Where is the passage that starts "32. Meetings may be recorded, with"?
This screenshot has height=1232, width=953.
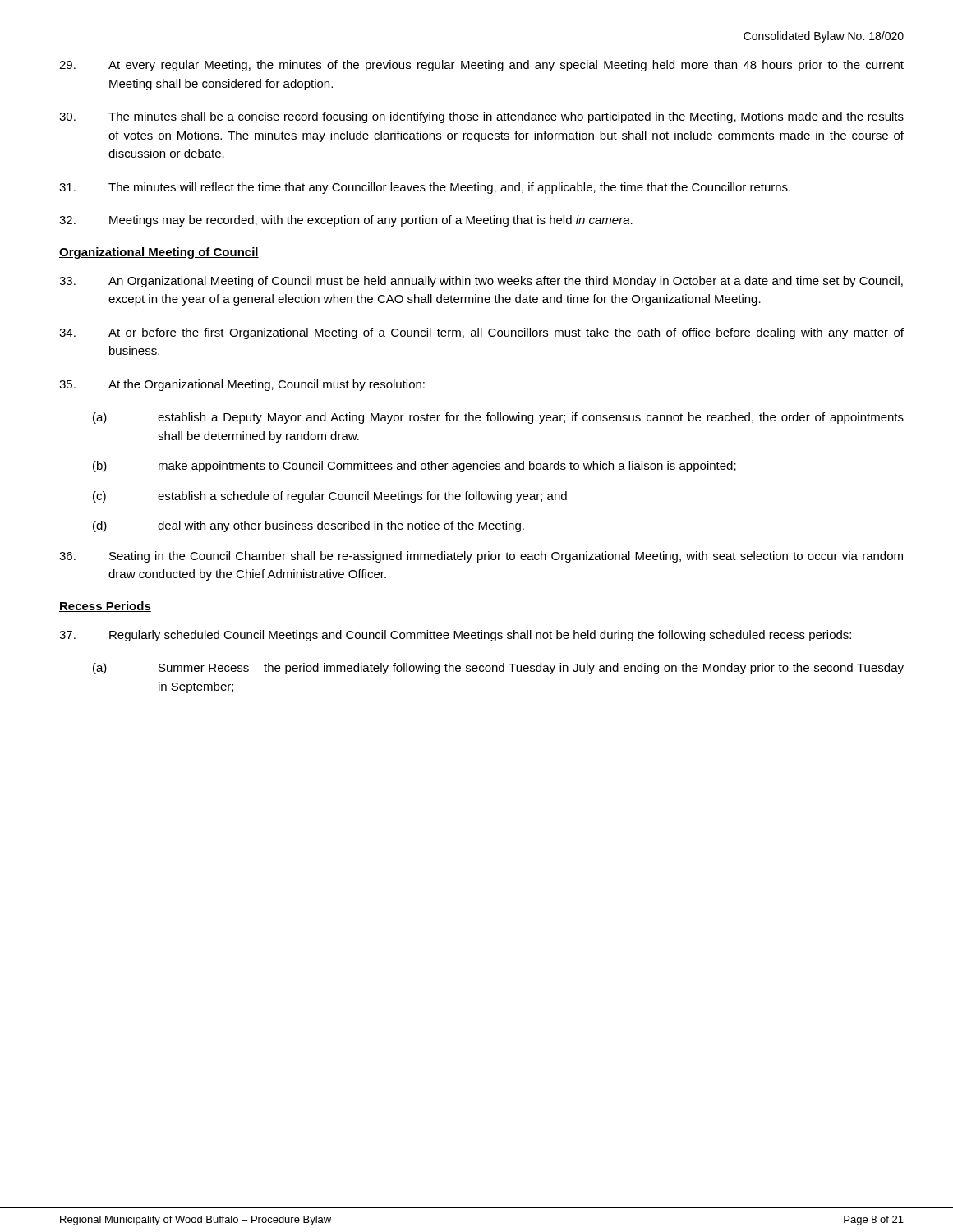click(481, 220)
